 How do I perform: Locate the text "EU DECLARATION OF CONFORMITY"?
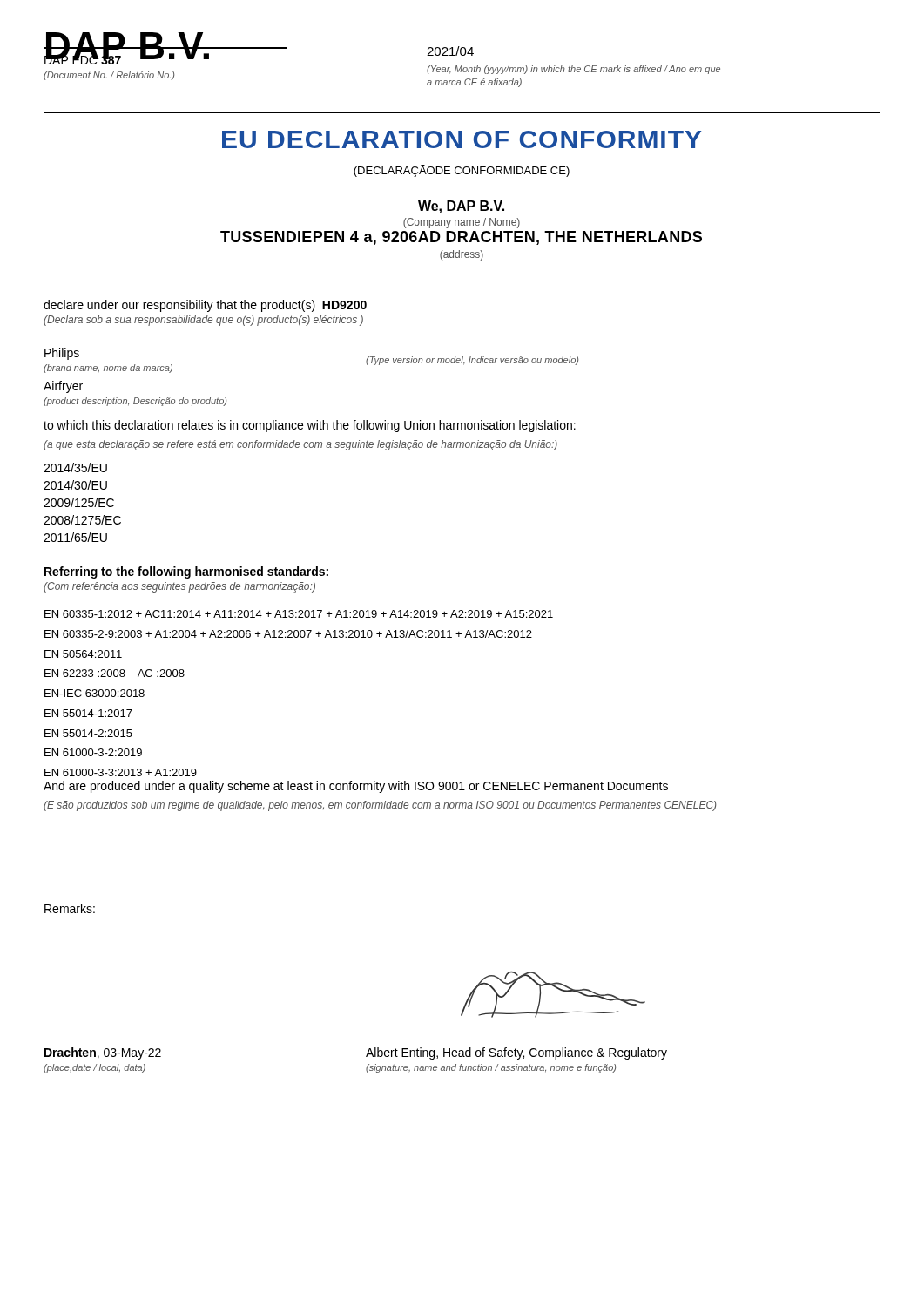[x=462, y=139]
